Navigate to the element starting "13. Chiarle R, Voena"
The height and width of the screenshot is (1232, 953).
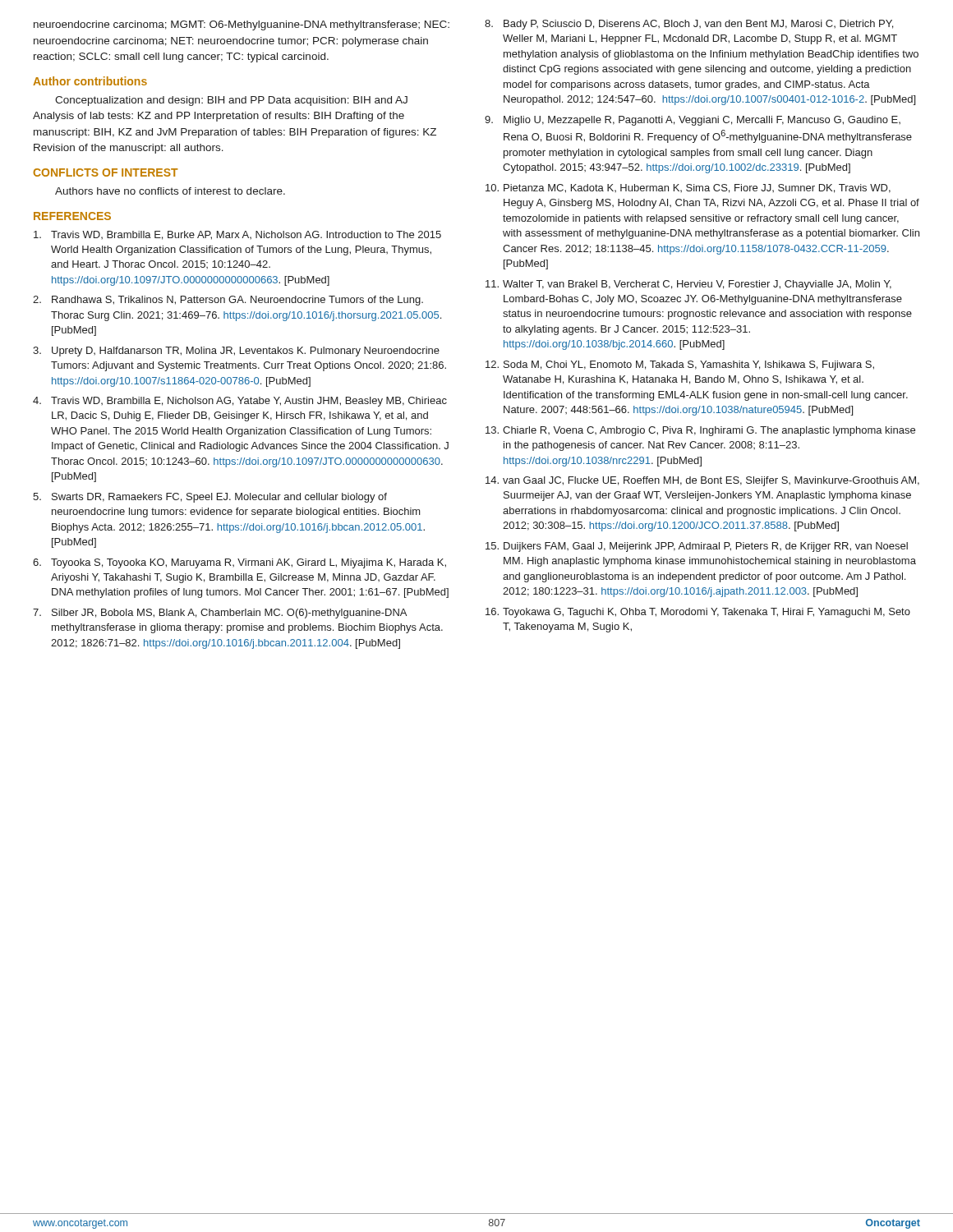pyautogui.click(x=702, y=445)
